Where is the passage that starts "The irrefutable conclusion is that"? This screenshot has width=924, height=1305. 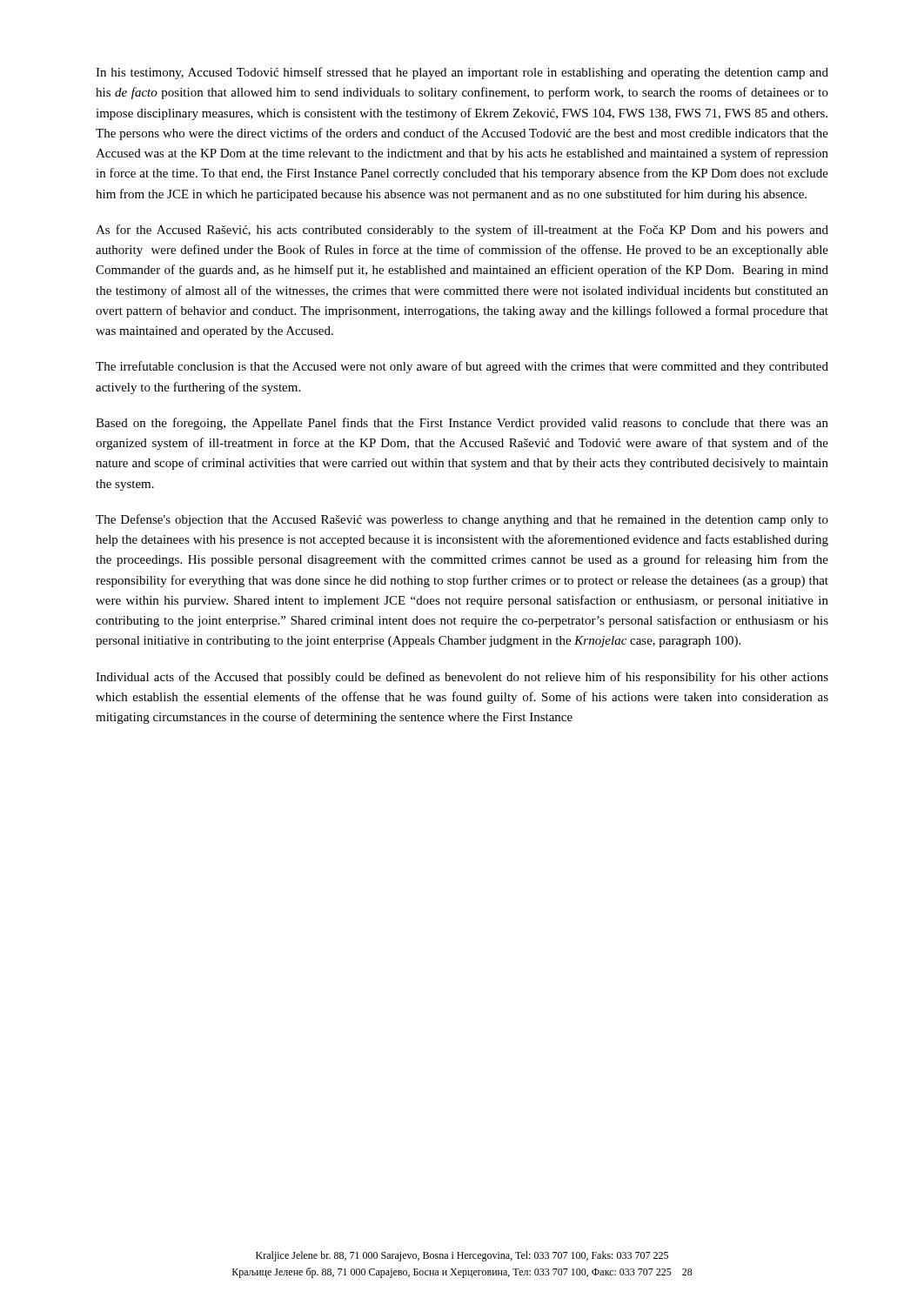(462, 377)
